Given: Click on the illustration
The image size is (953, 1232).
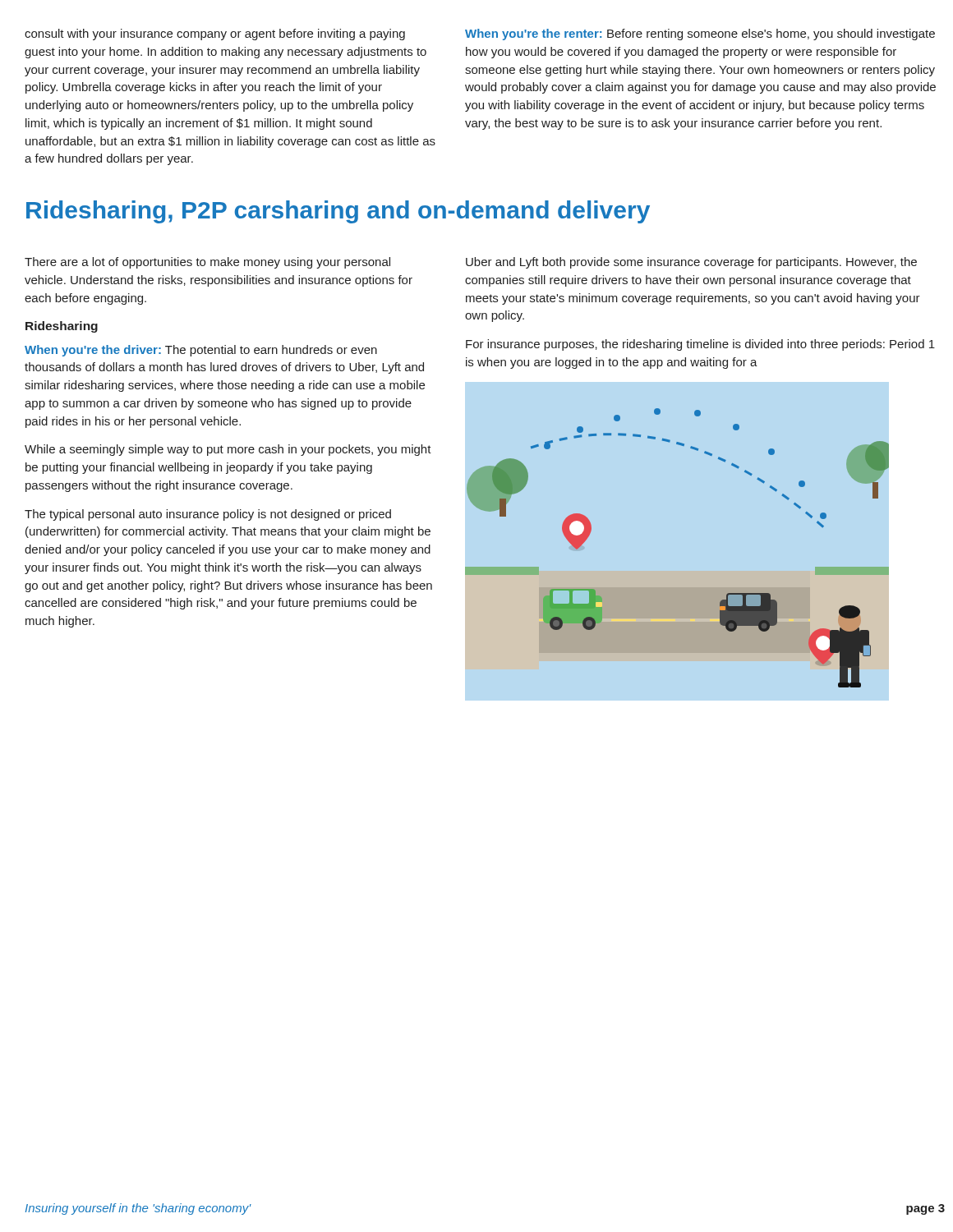Looking at the screenshot, I should pos(705,543).
